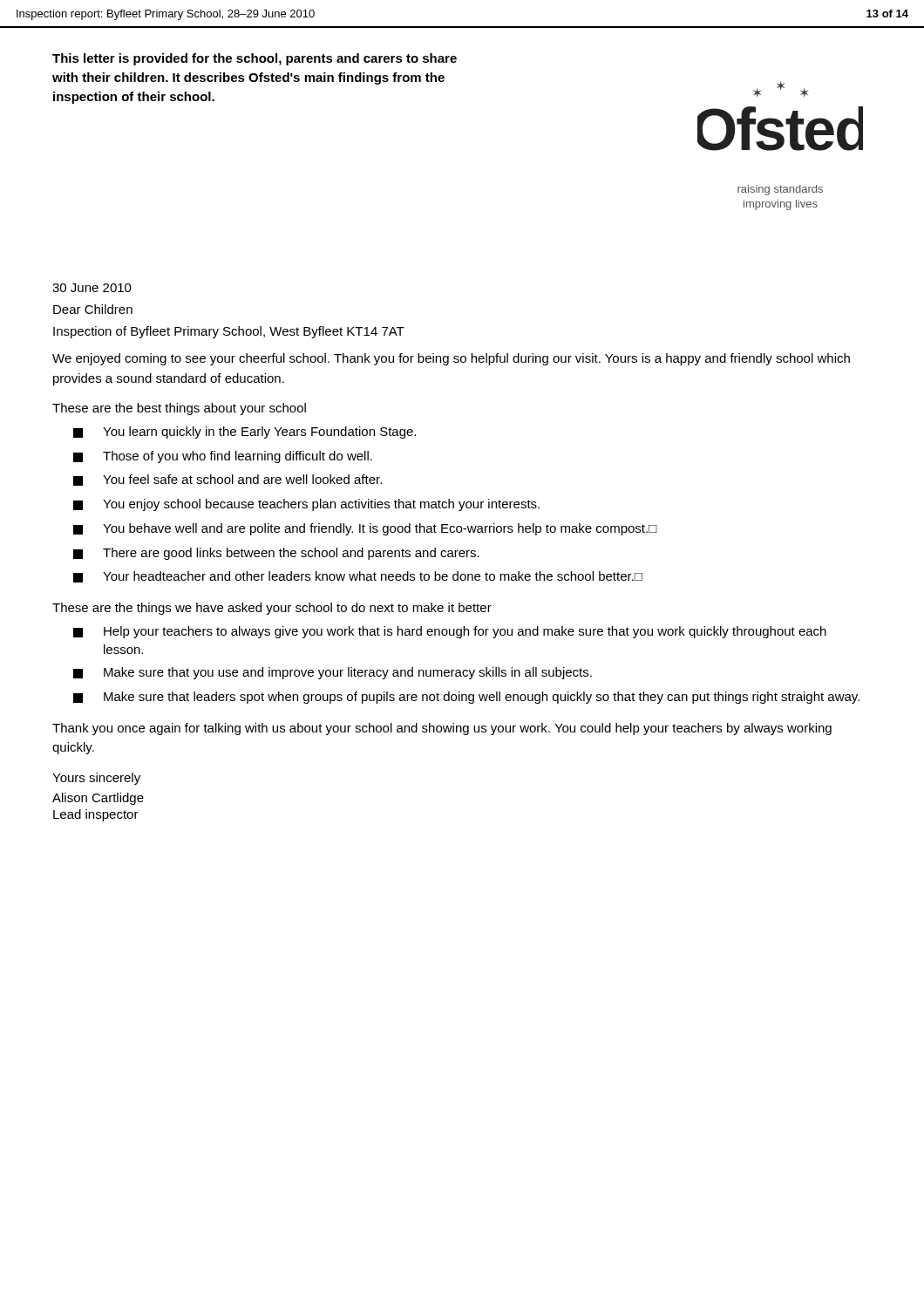Point to the passage starting "You enjoy school because teachers plan"
The height and width of the screenshot is (1308, 924).
click(472, 505)
